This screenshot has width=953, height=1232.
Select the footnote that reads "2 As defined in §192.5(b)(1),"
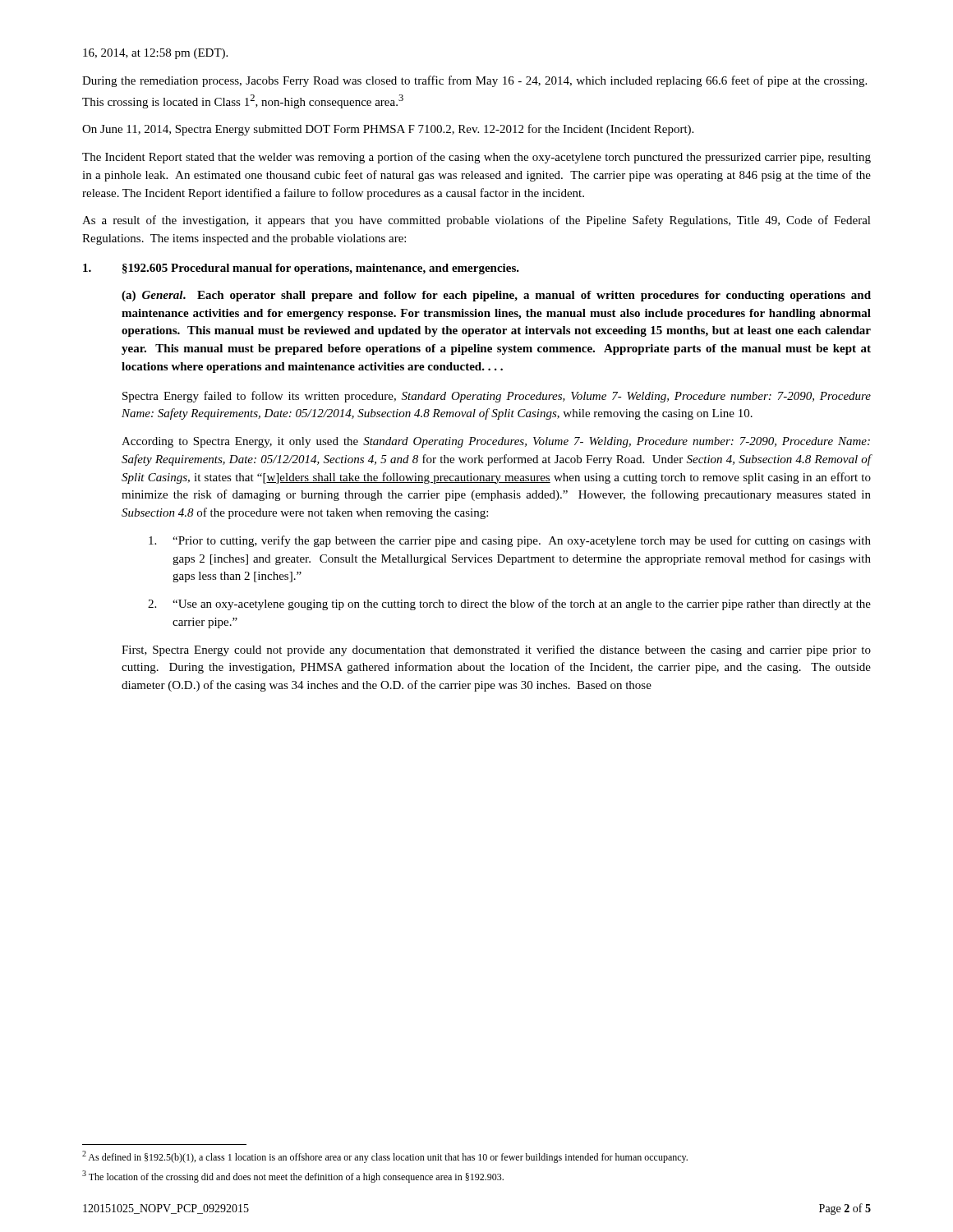coord(385,1156)
